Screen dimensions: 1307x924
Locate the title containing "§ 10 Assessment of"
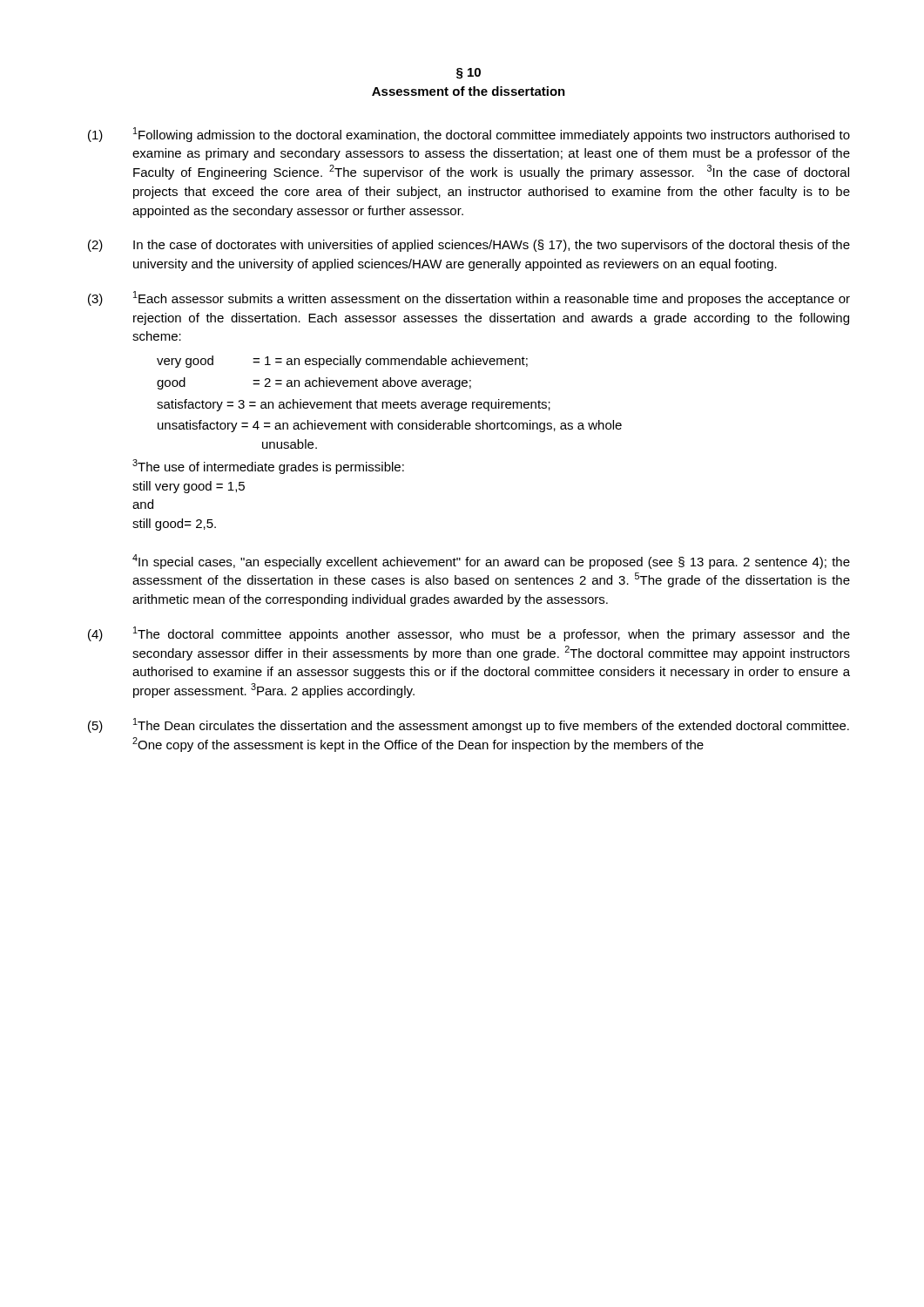(469, 81)
